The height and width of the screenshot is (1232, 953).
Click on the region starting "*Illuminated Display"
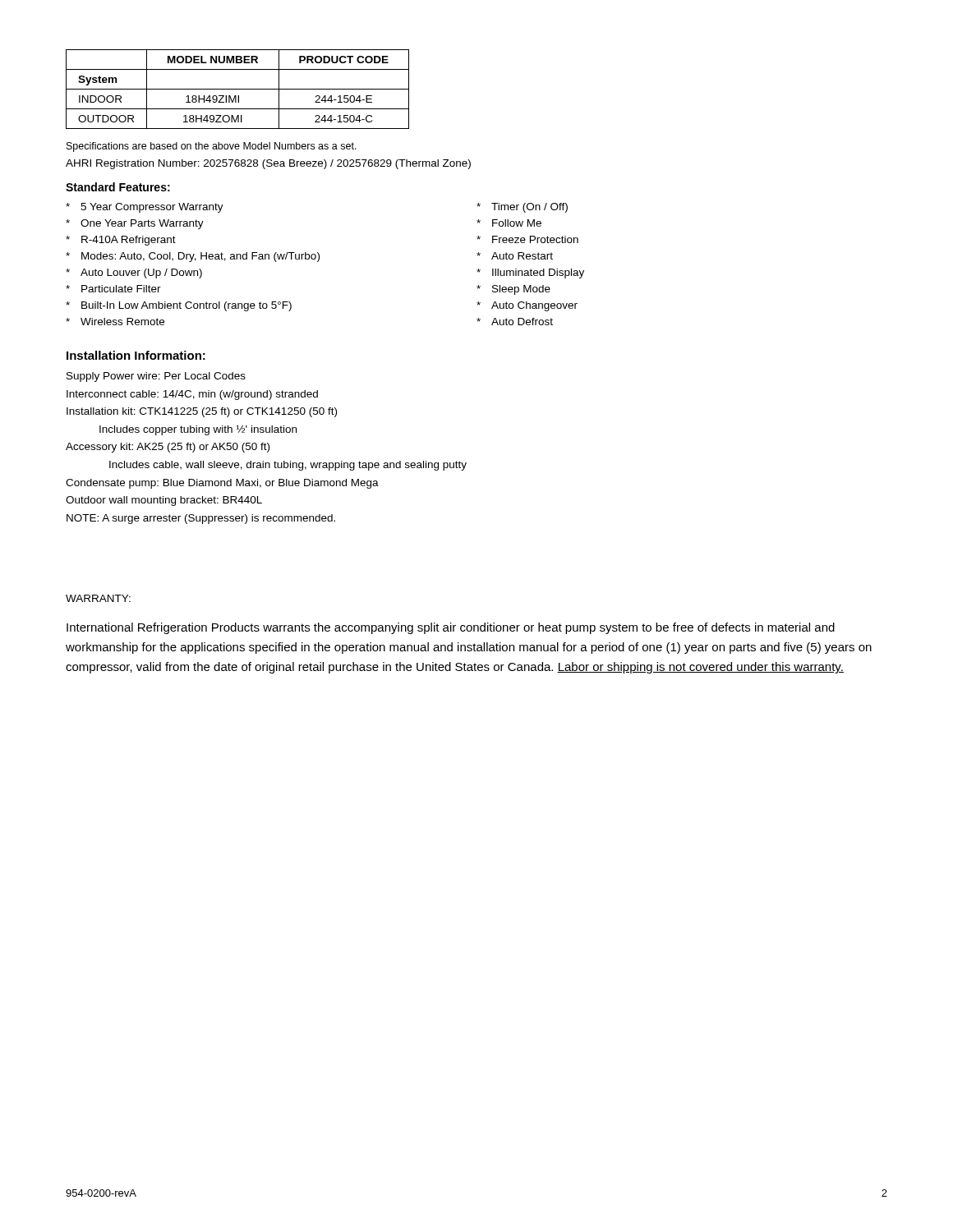point(530,272)
